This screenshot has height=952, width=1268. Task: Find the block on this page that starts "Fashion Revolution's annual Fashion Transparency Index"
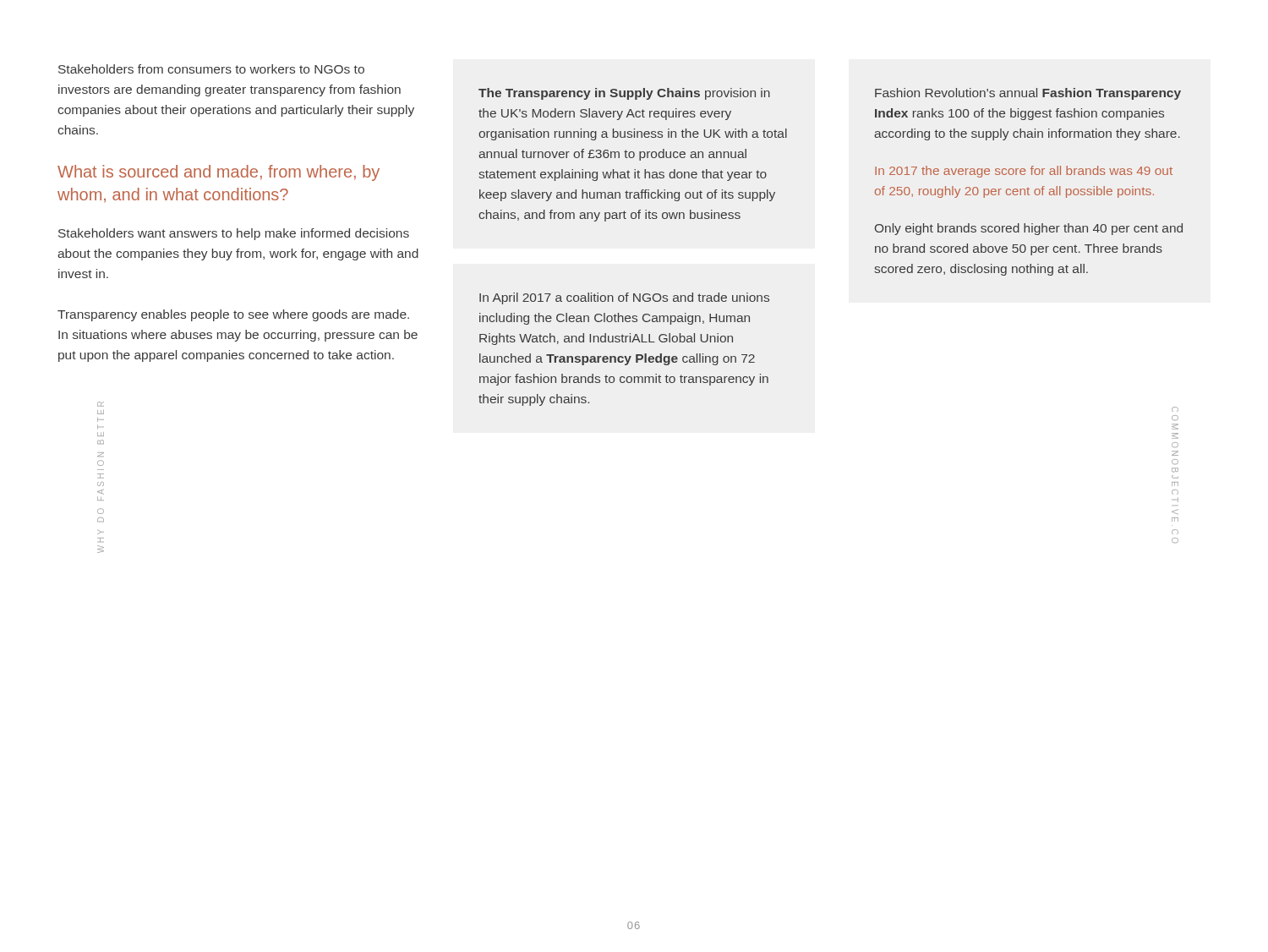(1028, 113)
